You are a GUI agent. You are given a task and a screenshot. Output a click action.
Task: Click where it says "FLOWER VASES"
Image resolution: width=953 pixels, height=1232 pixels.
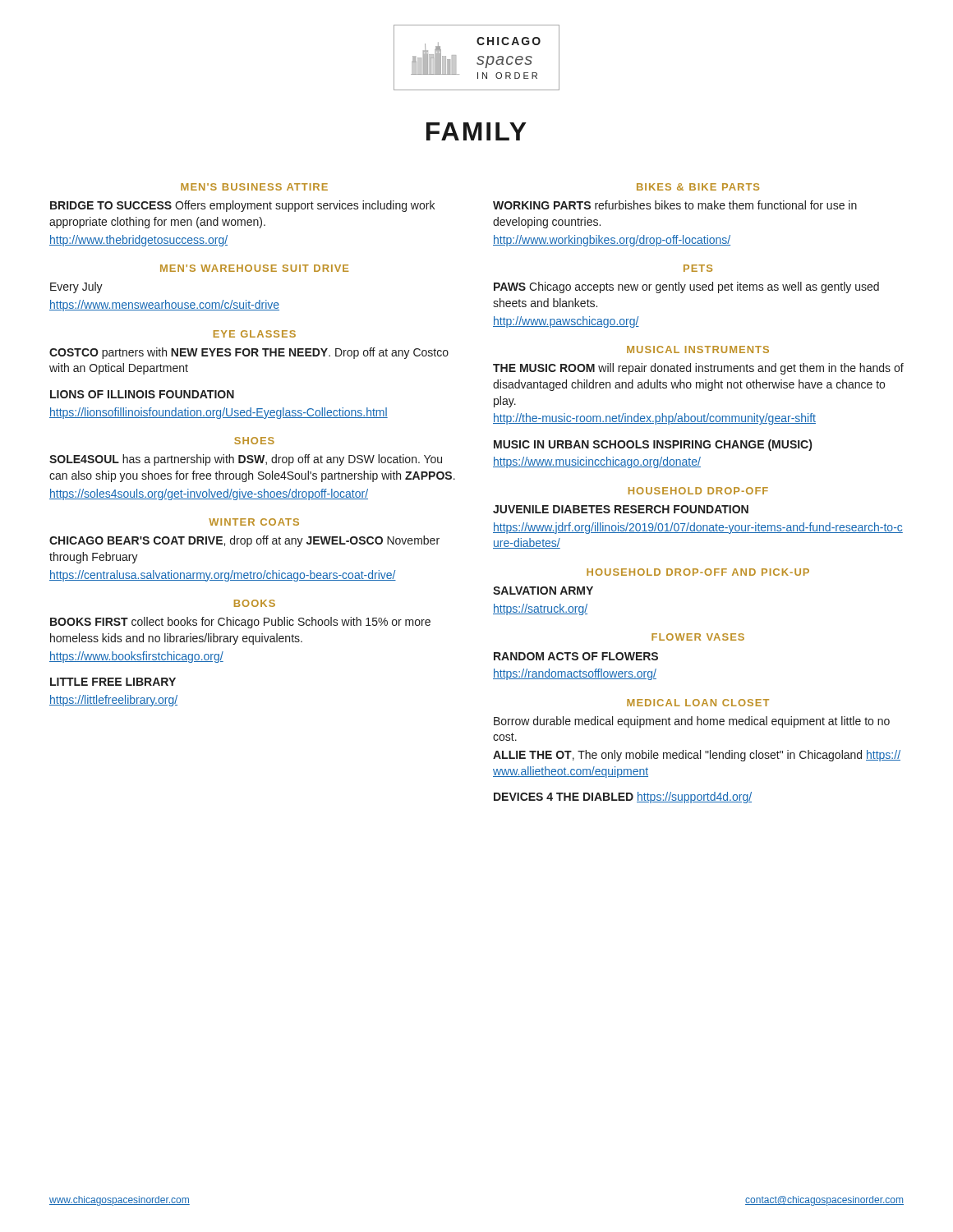coord(698,637)
